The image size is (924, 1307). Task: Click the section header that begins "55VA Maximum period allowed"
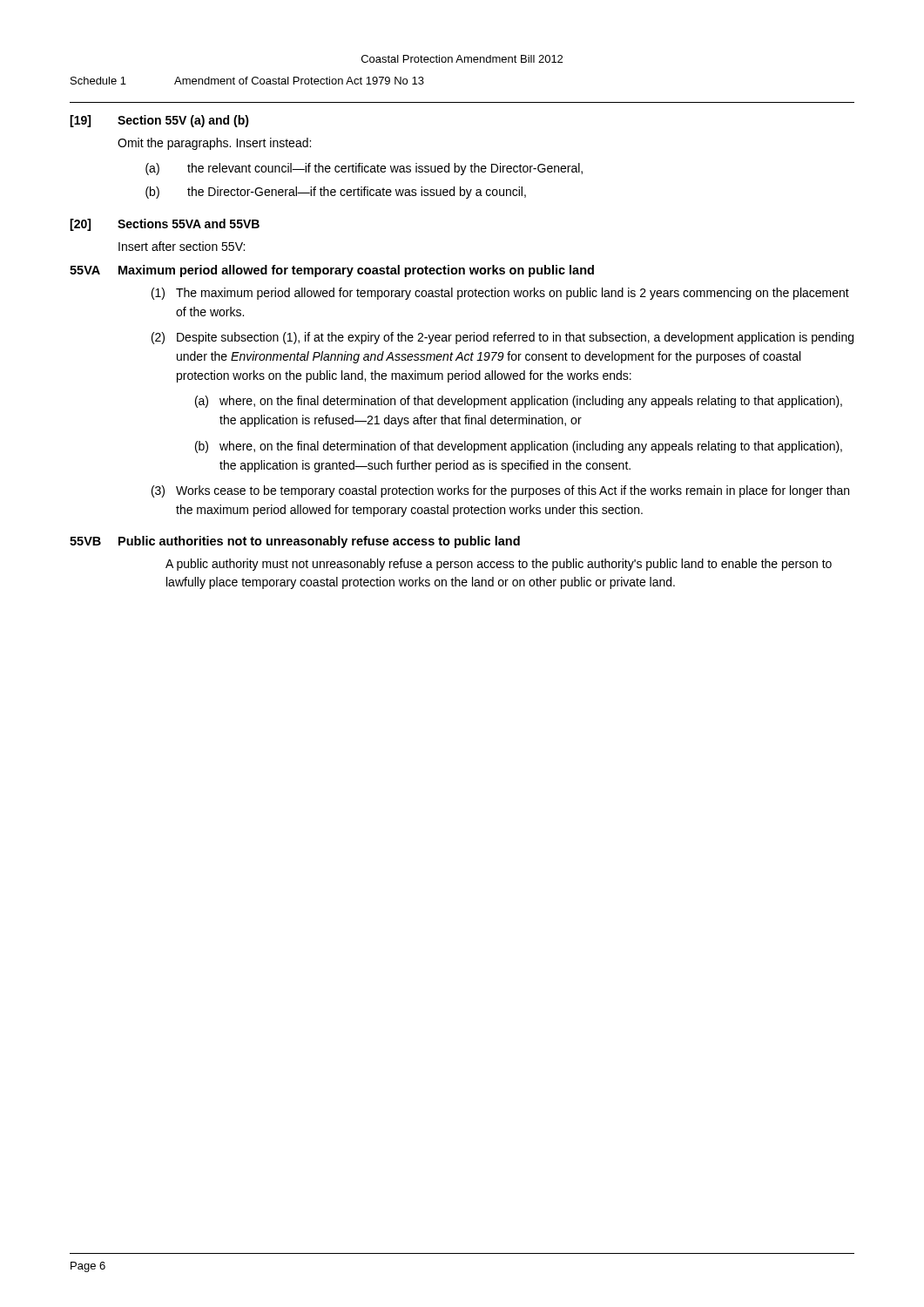[332, 270]
